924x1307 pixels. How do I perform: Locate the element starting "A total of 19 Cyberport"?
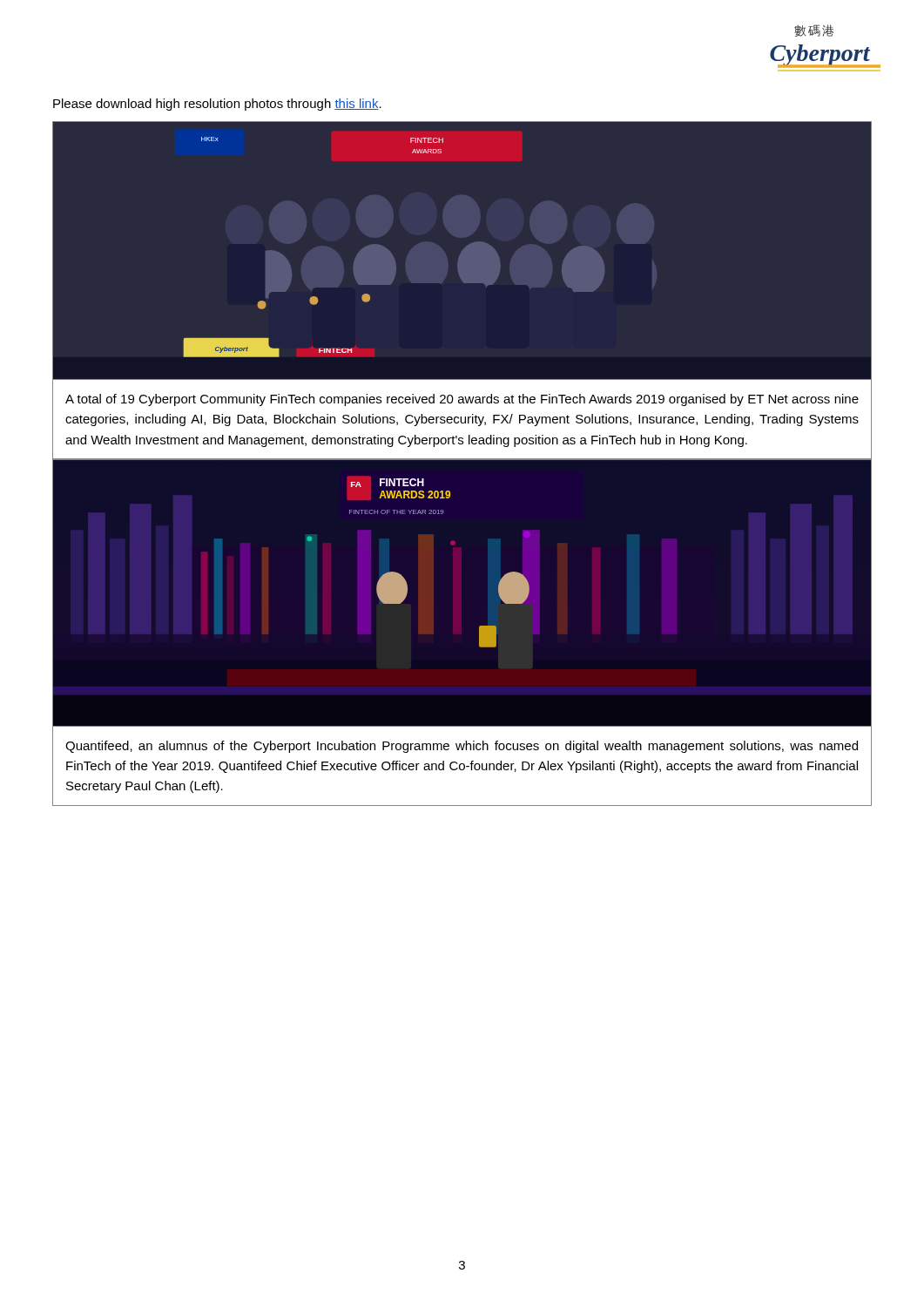462,419
